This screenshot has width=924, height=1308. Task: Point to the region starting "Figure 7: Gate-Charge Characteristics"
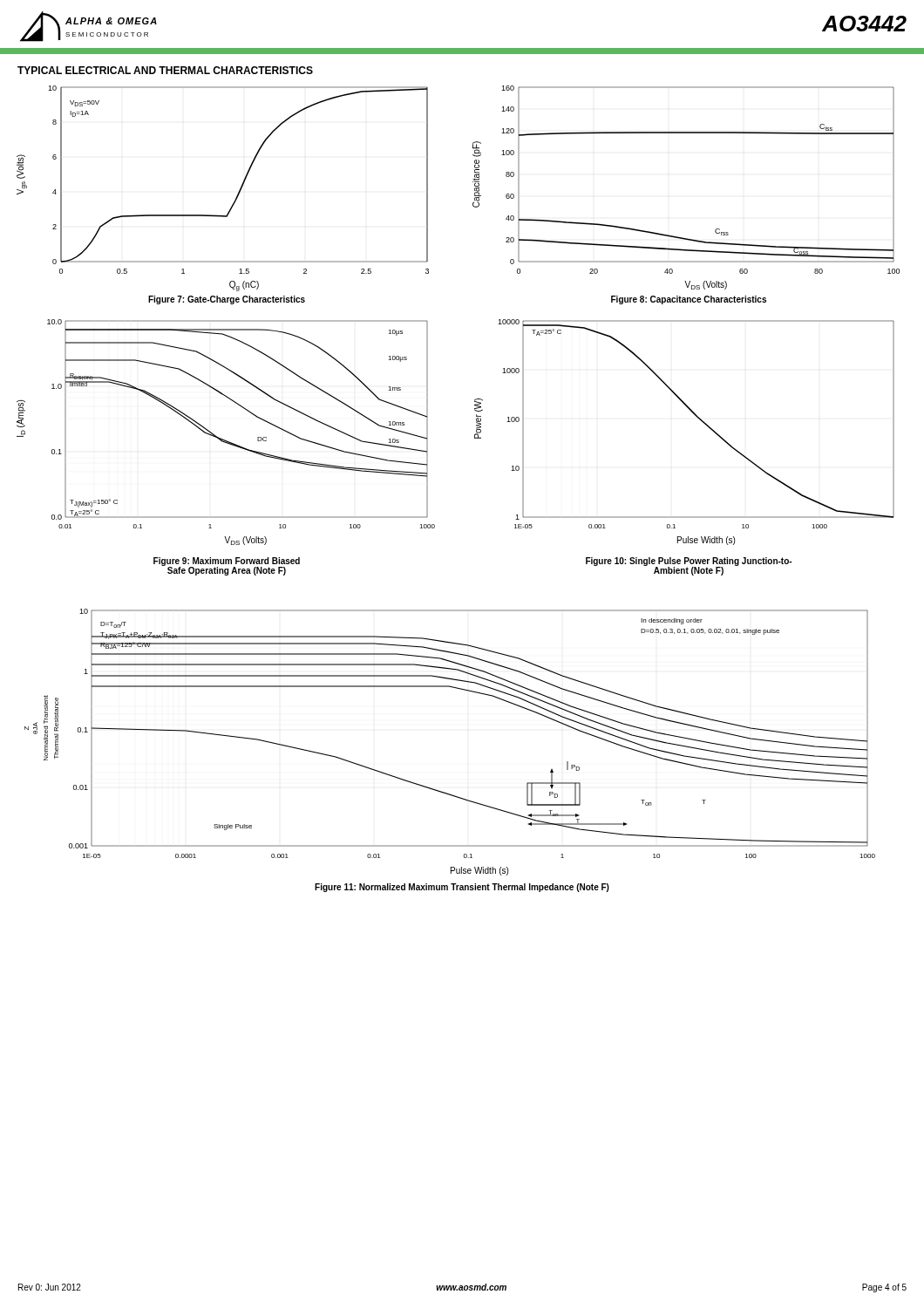[227, 300]
